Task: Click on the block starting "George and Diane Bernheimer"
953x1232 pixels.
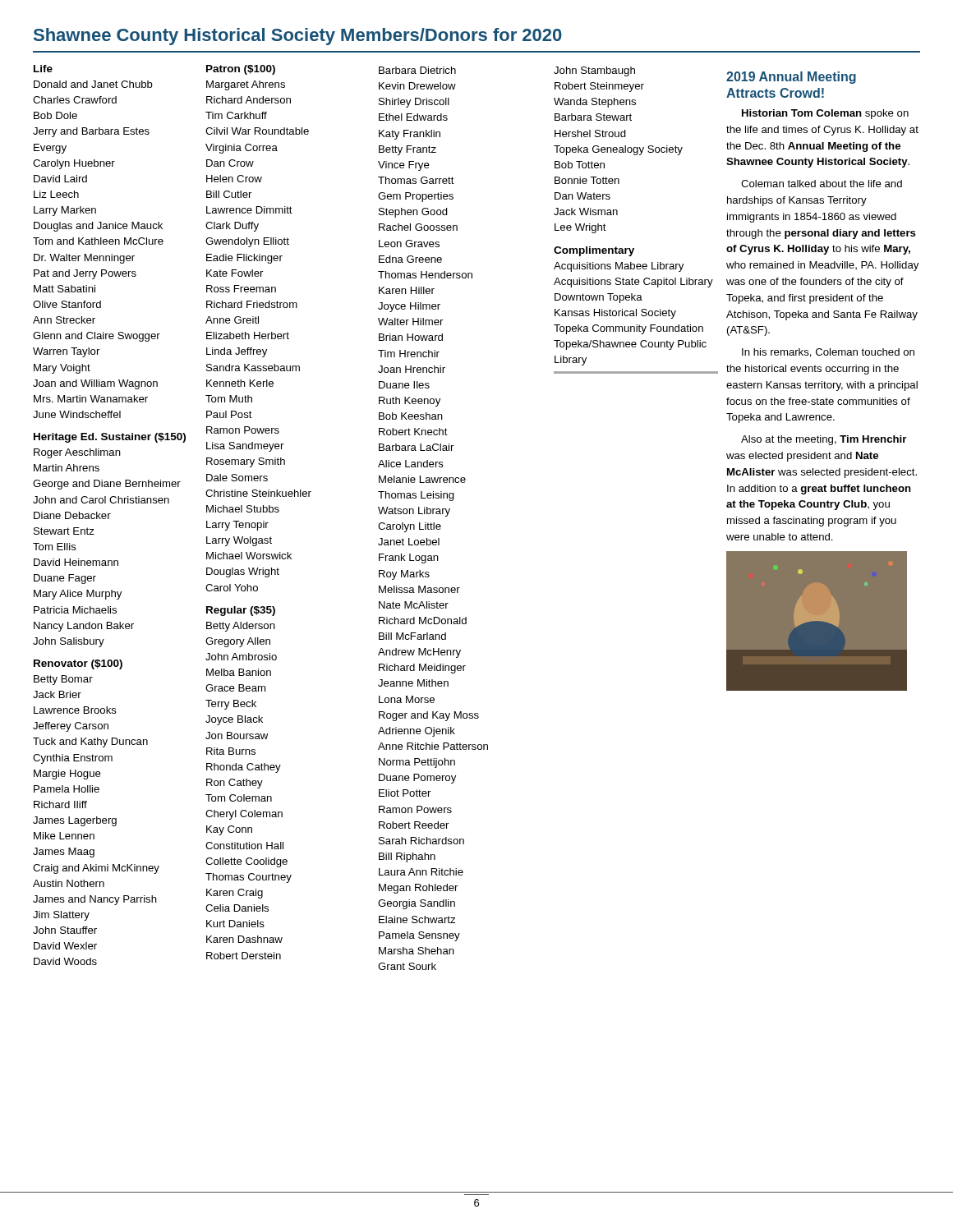Action: point(107,484)
